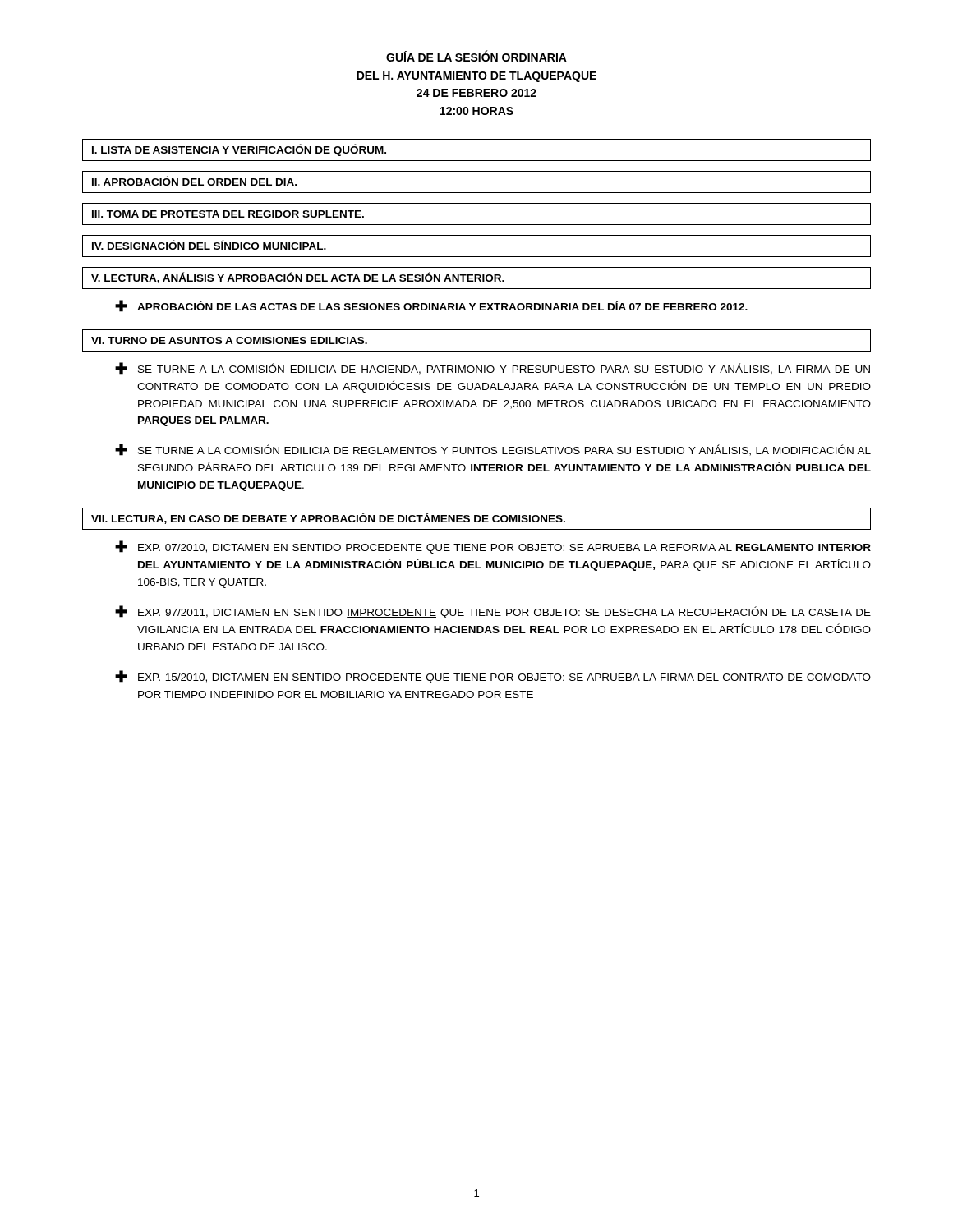Click the section header that begins "VII. LECTURA, EN CASO DE DEBATE"
Viewport: 953px width, 1232px height.
[329, 519]
